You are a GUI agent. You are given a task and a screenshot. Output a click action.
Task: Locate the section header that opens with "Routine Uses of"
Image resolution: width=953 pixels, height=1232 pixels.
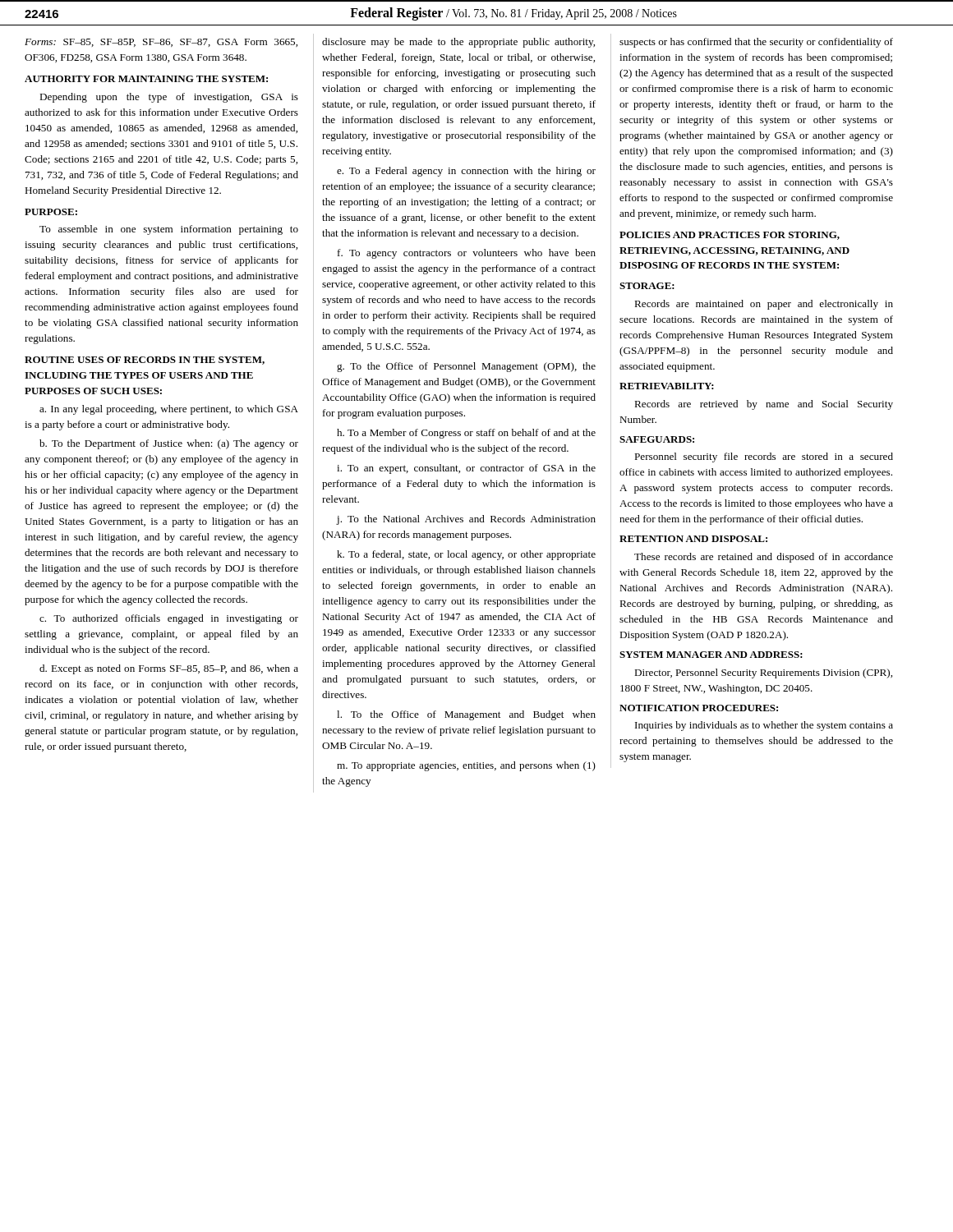(x=145, y=375)
